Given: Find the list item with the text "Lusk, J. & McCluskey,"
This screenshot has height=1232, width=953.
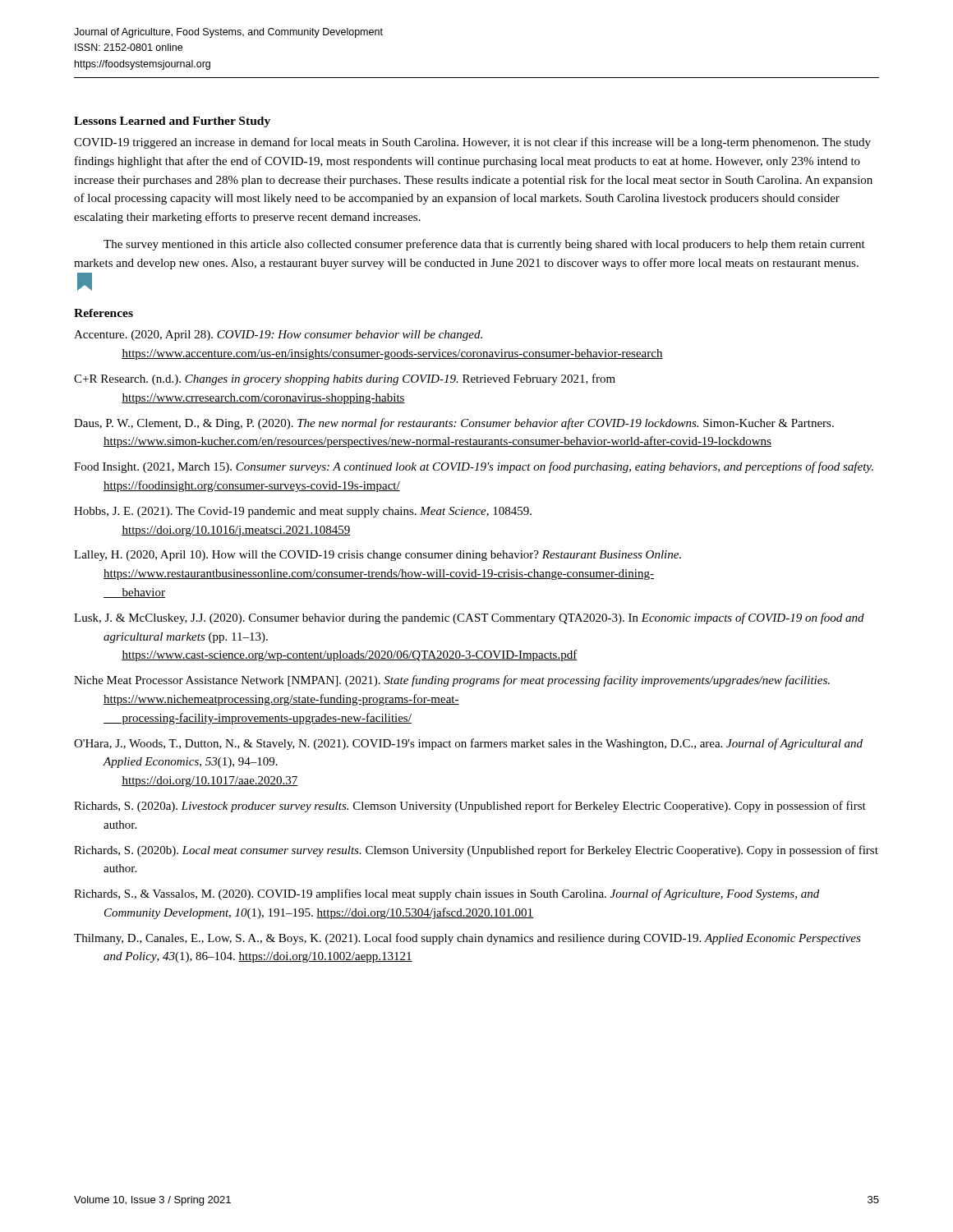Looking at the screenshot, I should point(469,618).
